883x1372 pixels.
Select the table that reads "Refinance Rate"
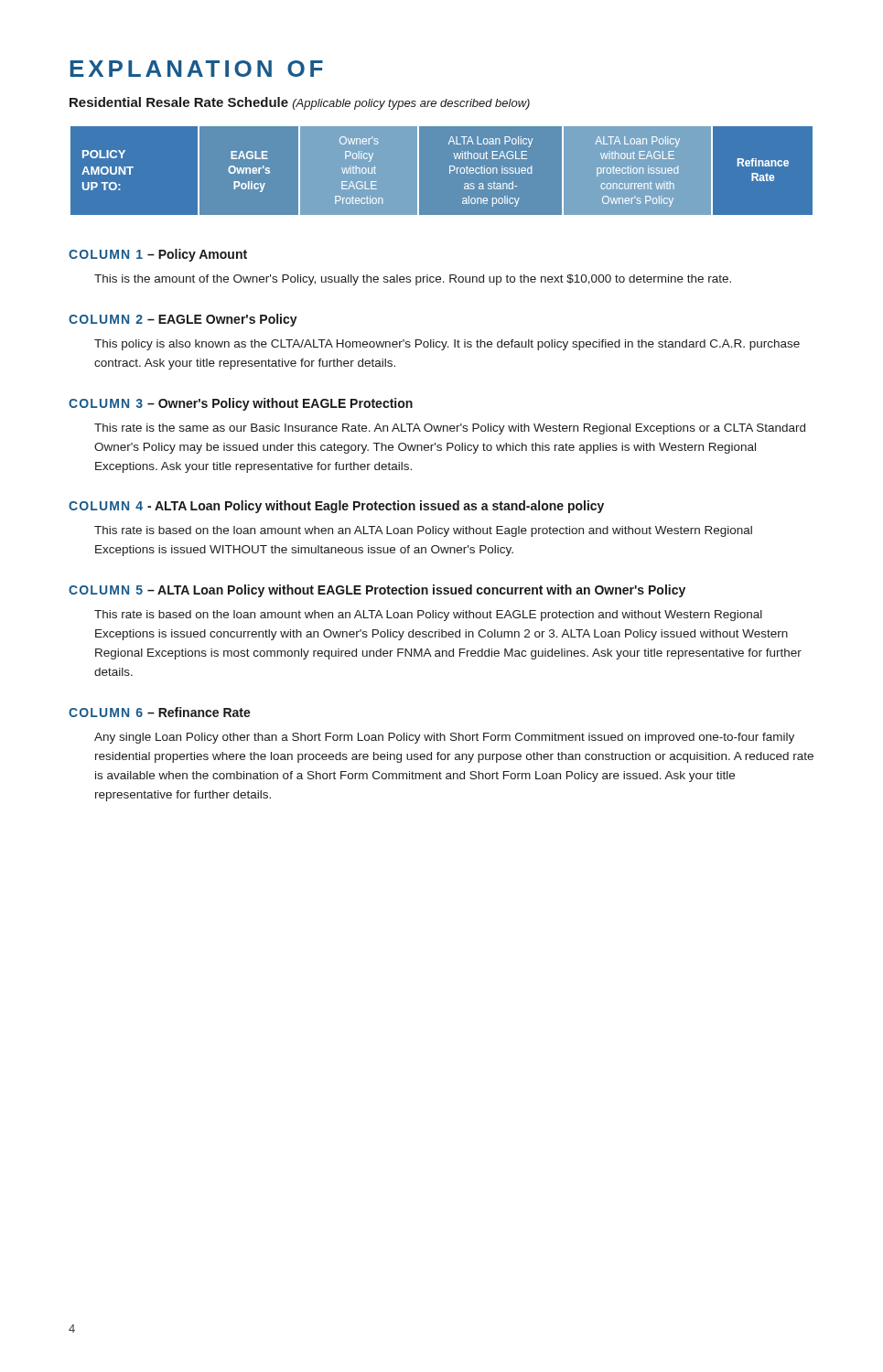click(x=442, y=171)
